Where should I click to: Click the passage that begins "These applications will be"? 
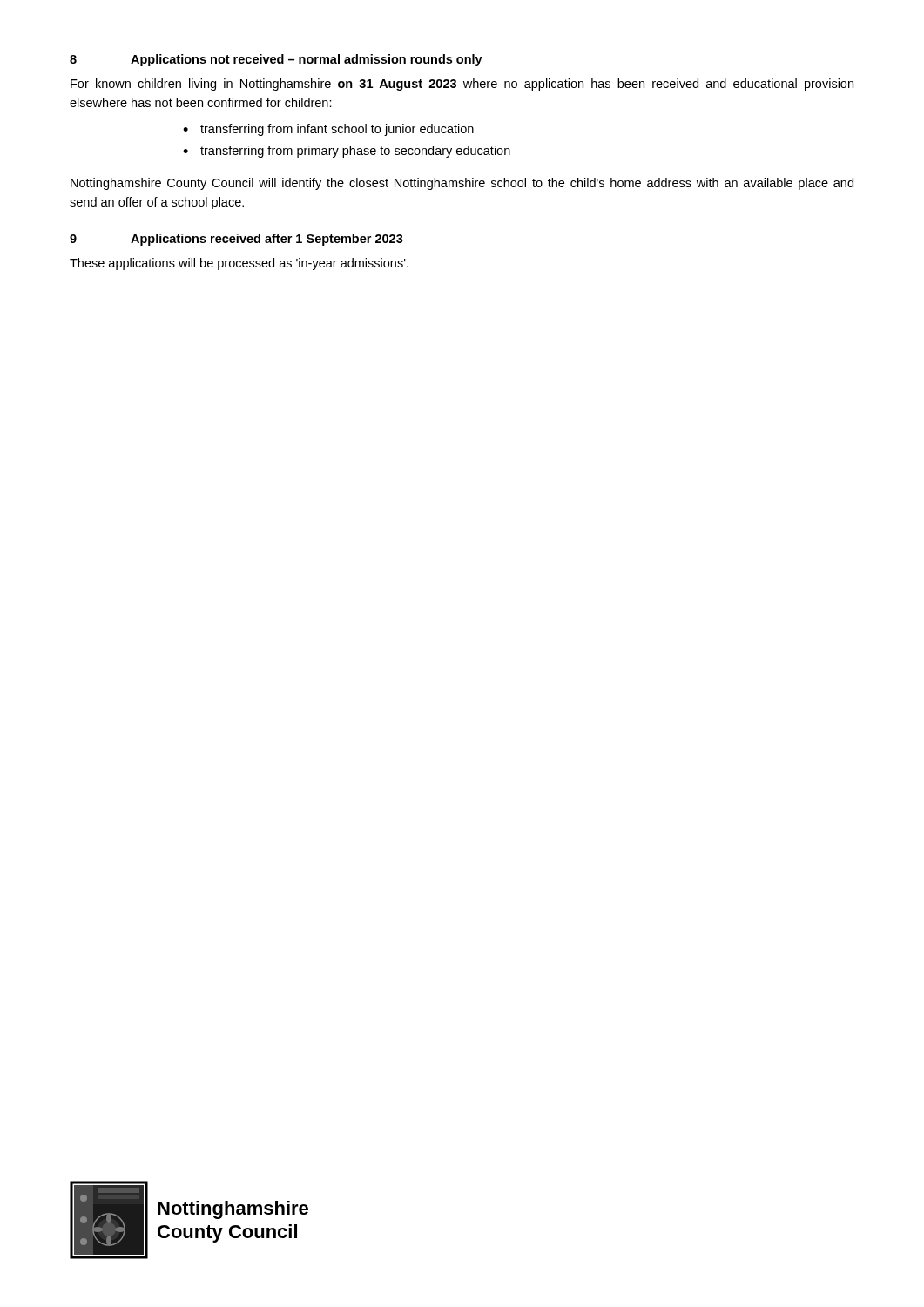240,263
